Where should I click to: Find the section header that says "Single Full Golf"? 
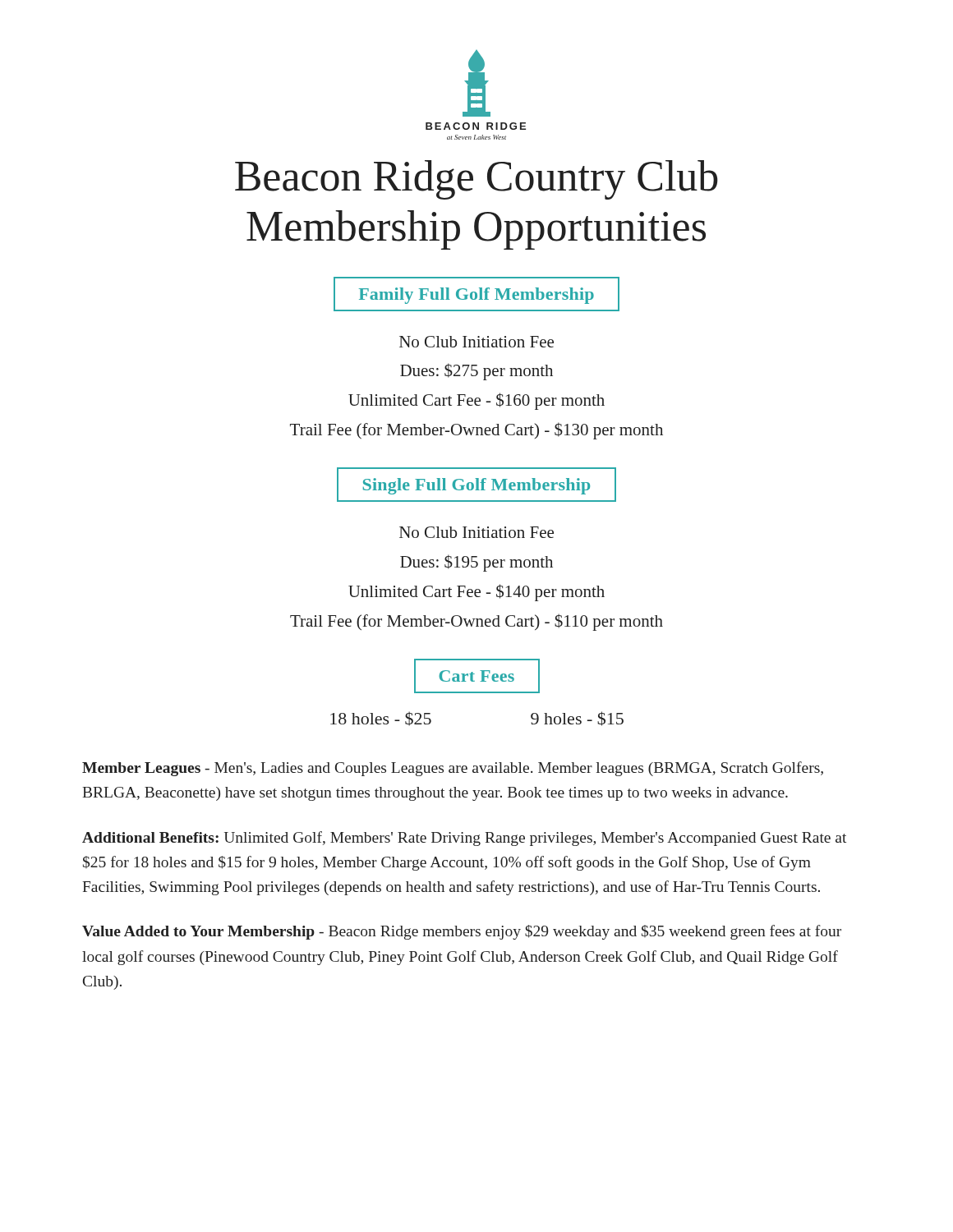(476, 485)
